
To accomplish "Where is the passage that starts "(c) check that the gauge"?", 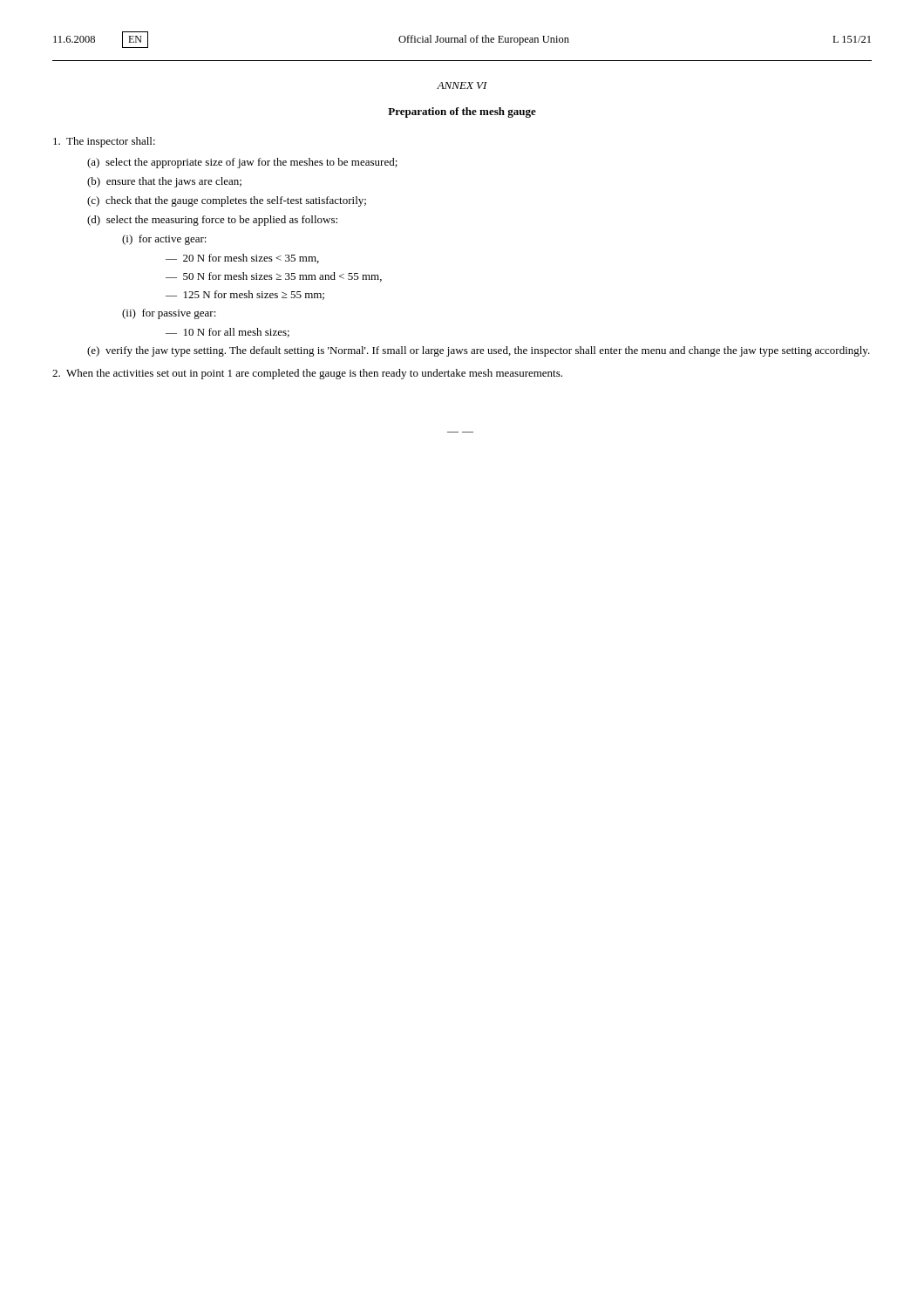I will 227,200.
